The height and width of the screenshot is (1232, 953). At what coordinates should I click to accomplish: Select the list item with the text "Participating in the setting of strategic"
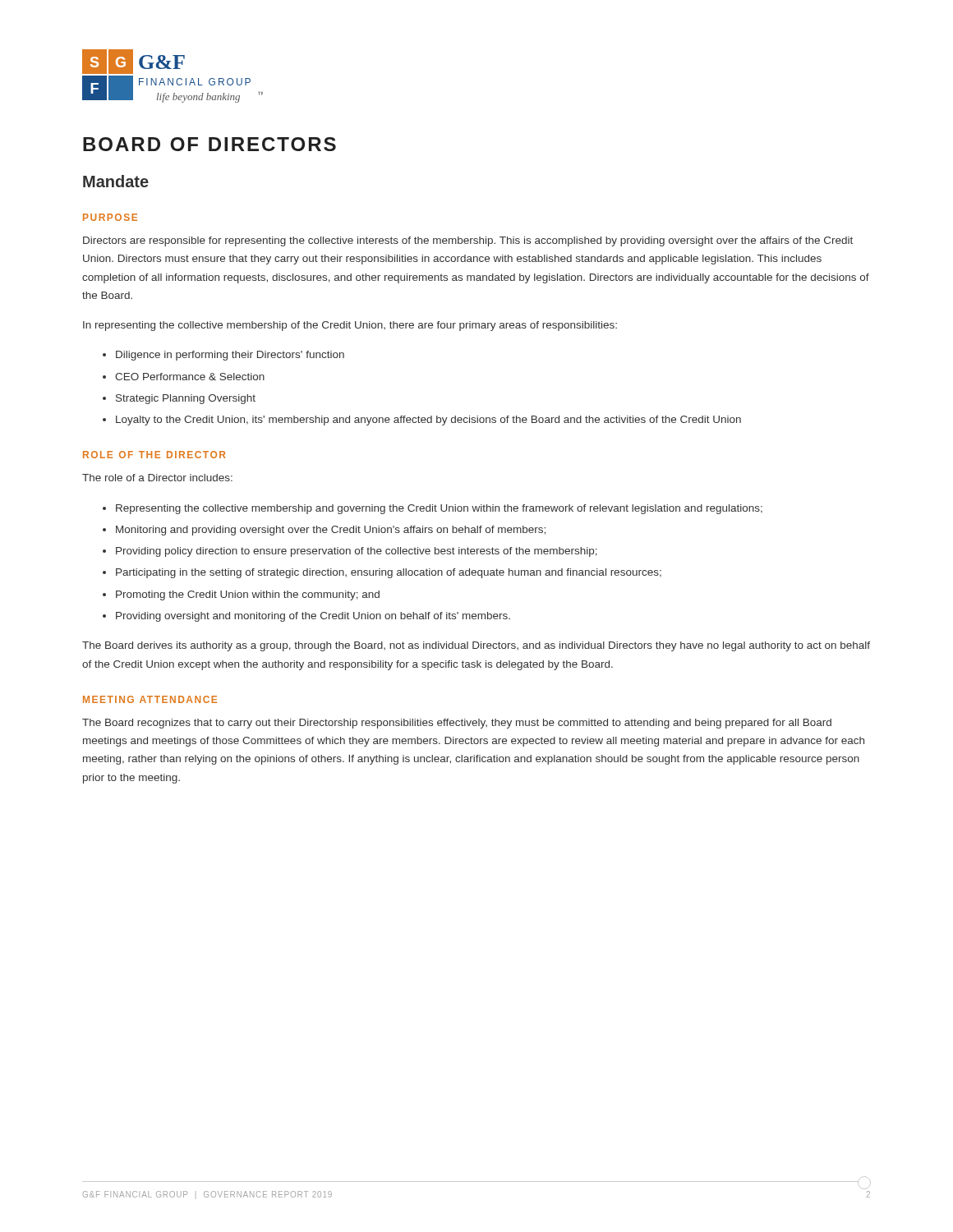tap(388, 572)
